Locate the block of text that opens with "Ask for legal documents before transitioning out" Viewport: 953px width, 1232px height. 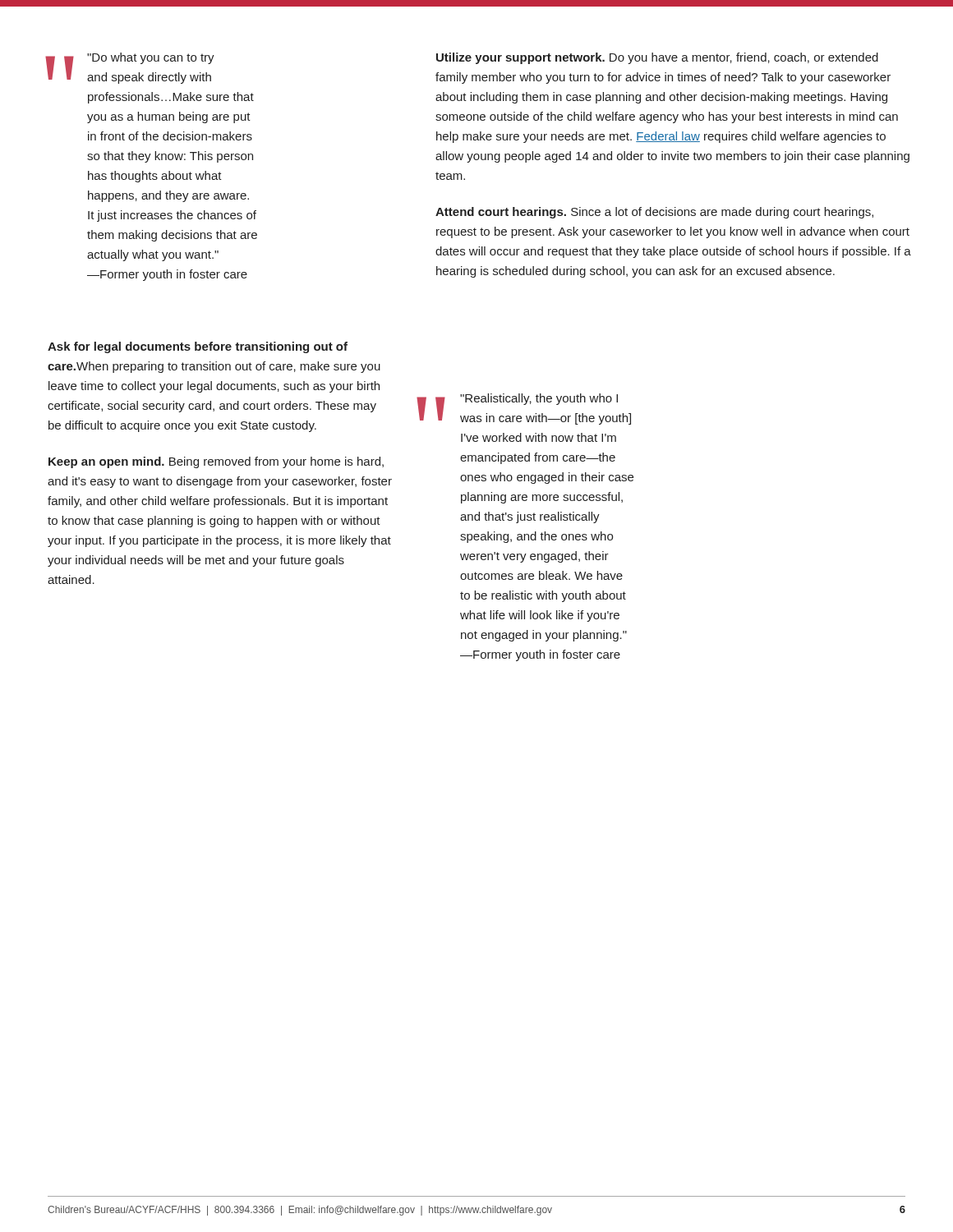220,386
